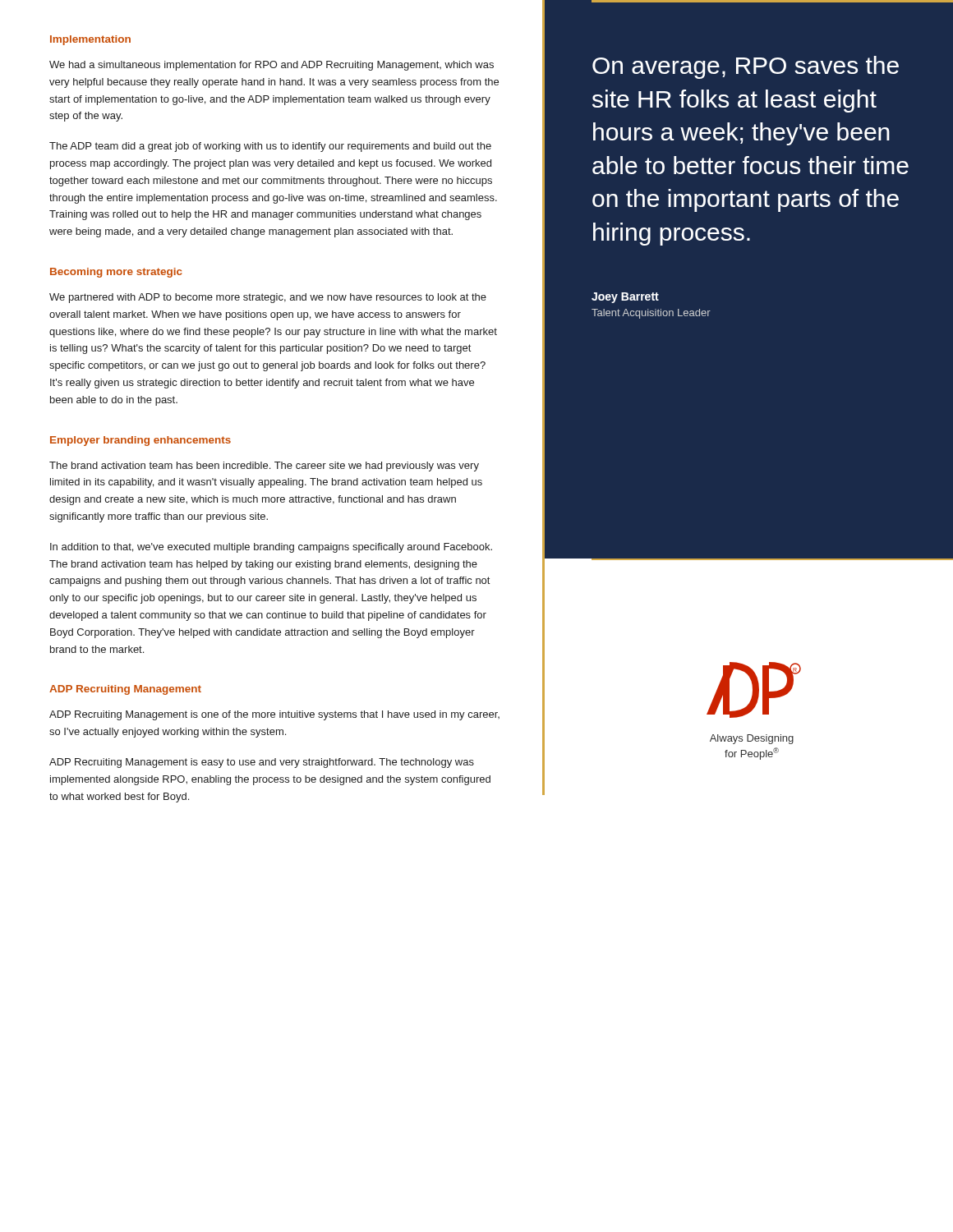Viewport: 953px width, 1232px height.
Task: Click the passage that begins "The ADP team did a"
Action: 273,189
